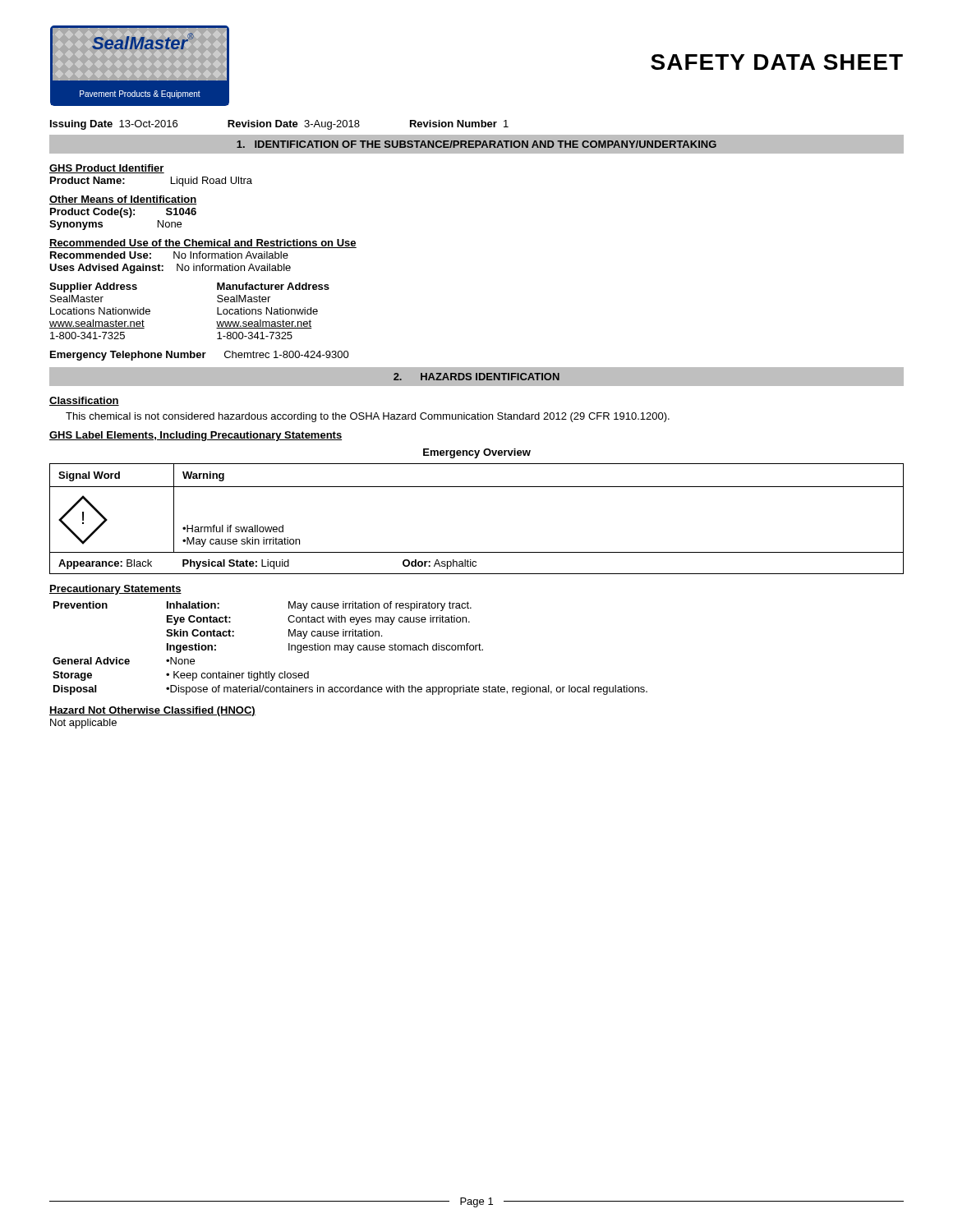The image size is (953, 1232).
Task: Locate the section header with the text "1. IDENTIFICATION OF THE SUBSTANCE/PREPARATION"
Action: click(476, 144)
